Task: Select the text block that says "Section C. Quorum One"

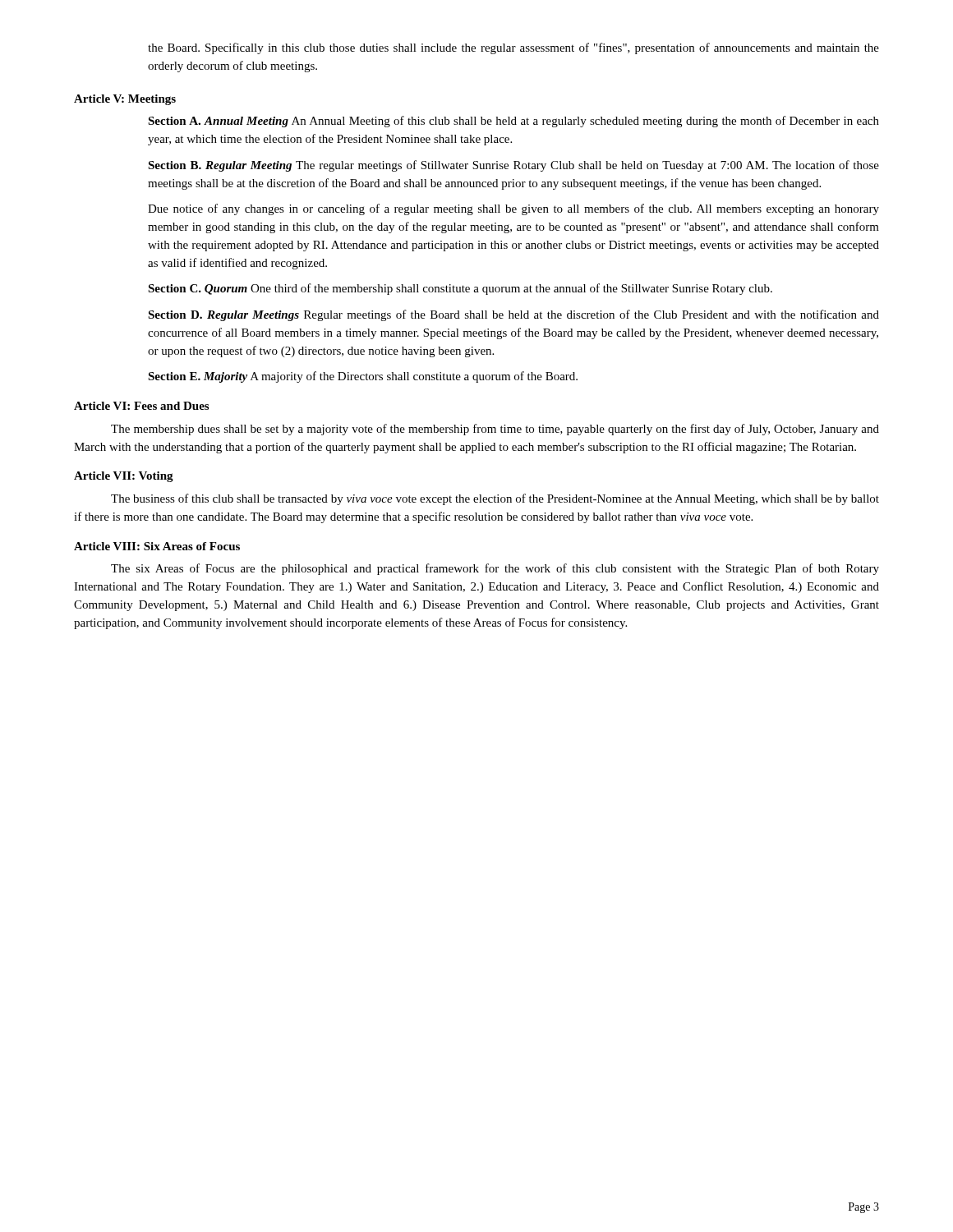Action: 460,288
